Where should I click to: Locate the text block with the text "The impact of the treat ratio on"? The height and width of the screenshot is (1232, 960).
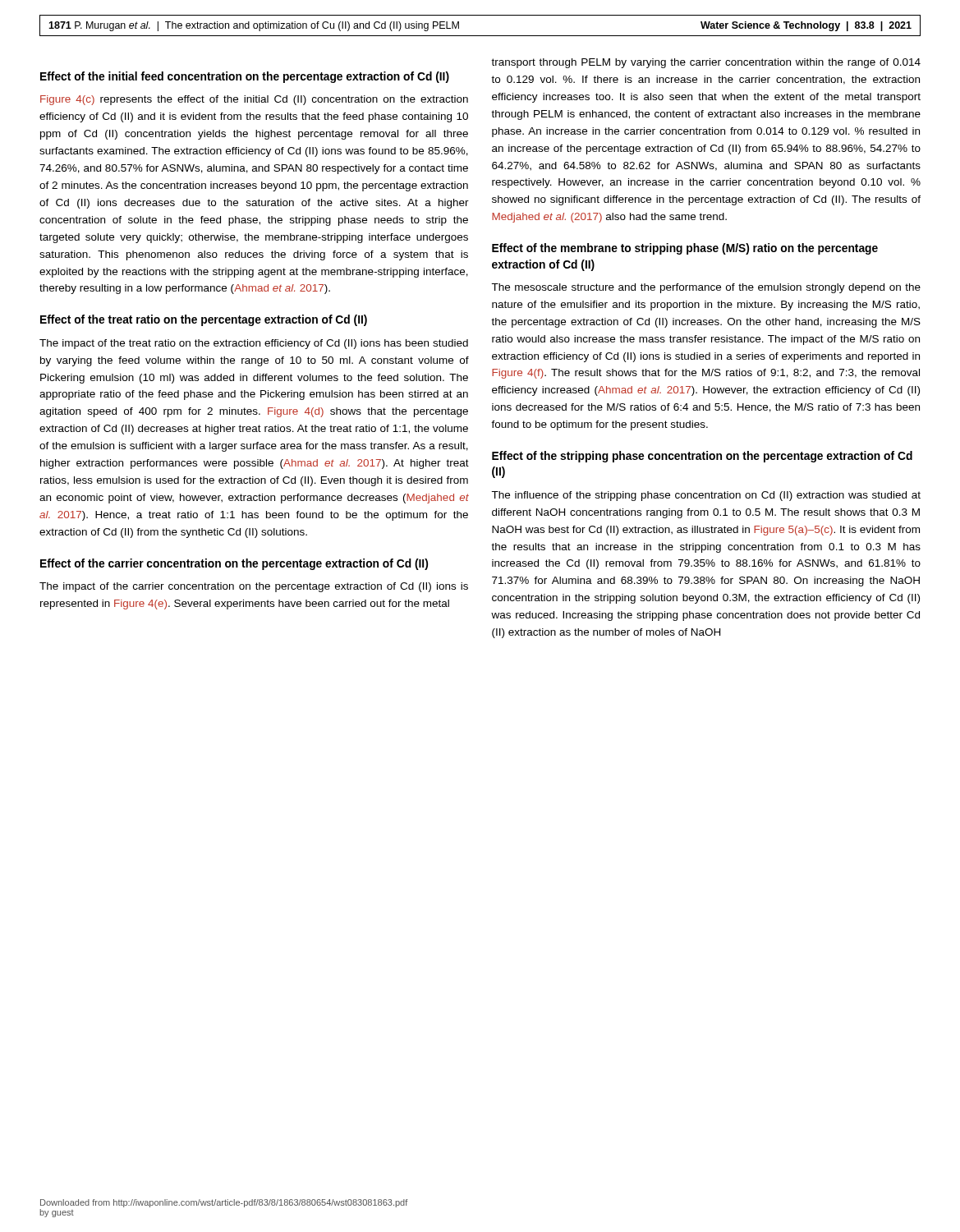pos(254,438)
